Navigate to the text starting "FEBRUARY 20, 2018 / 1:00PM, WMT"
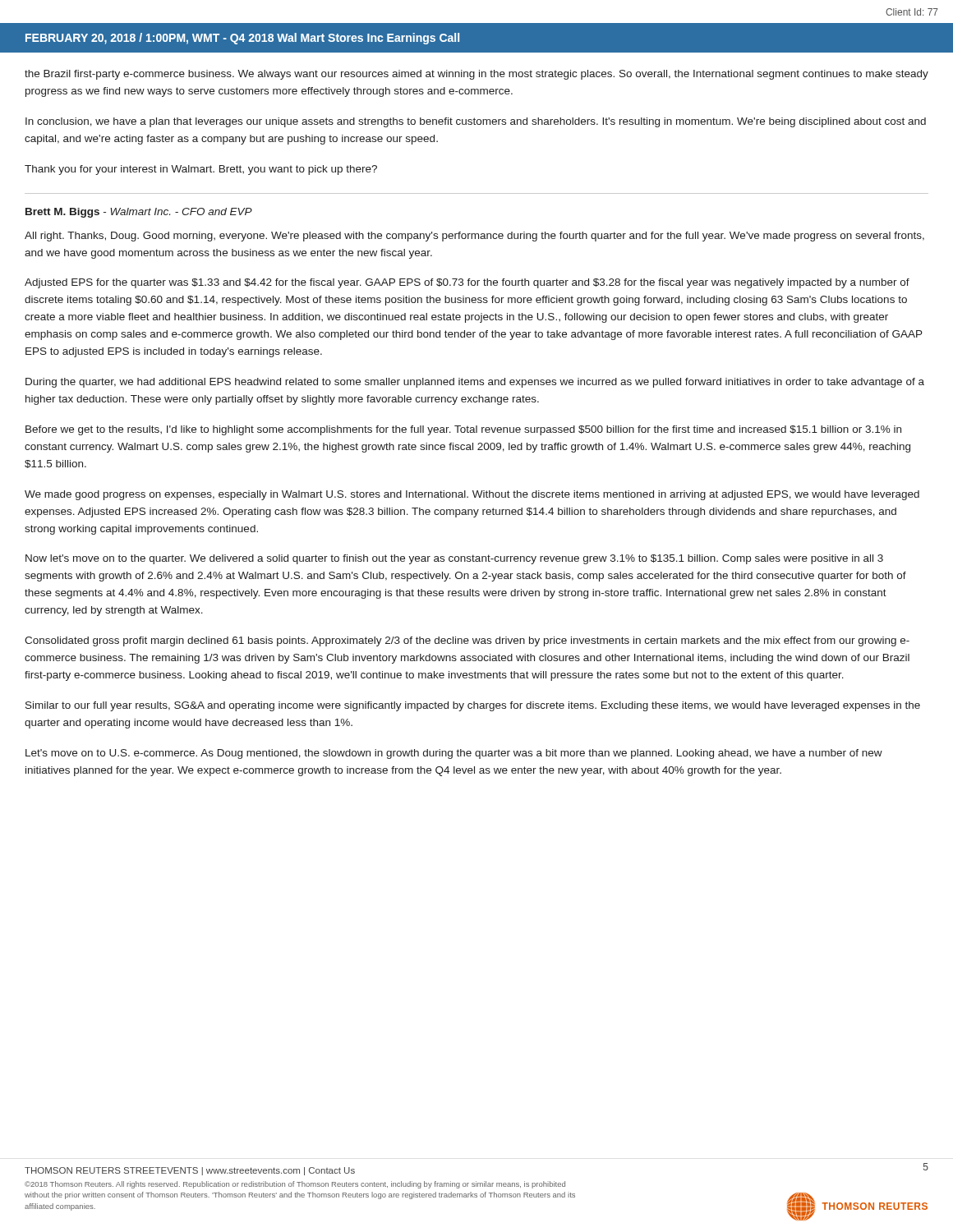The width and height of the screenshot is (953, 1232). (x=242, y=38)
